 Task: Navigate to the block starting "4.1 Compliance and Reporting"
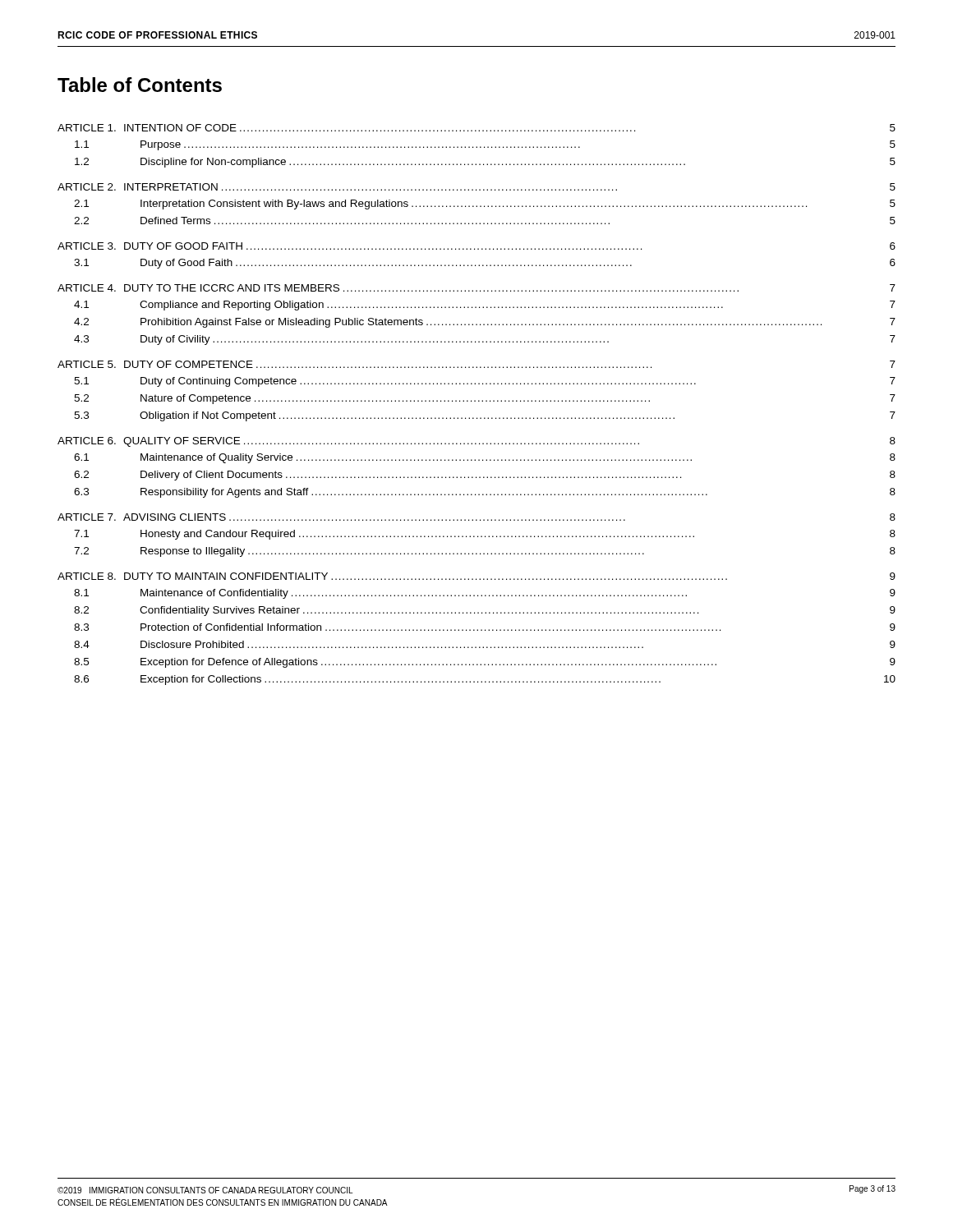[476, 304]
